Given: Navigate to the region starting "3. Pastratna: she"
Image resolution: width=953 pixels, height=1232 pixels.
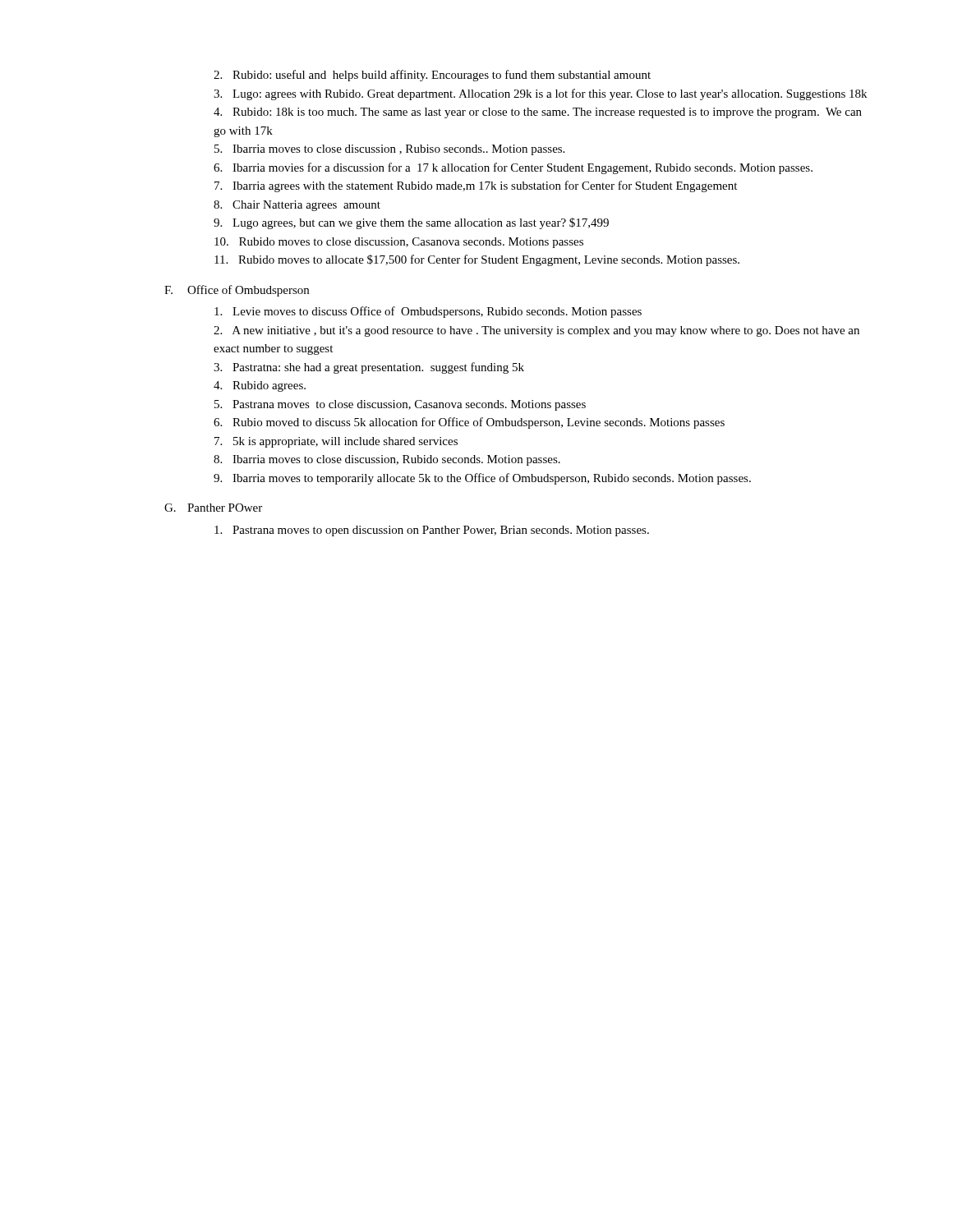Looking at the screenshot, I should (369, 368).
